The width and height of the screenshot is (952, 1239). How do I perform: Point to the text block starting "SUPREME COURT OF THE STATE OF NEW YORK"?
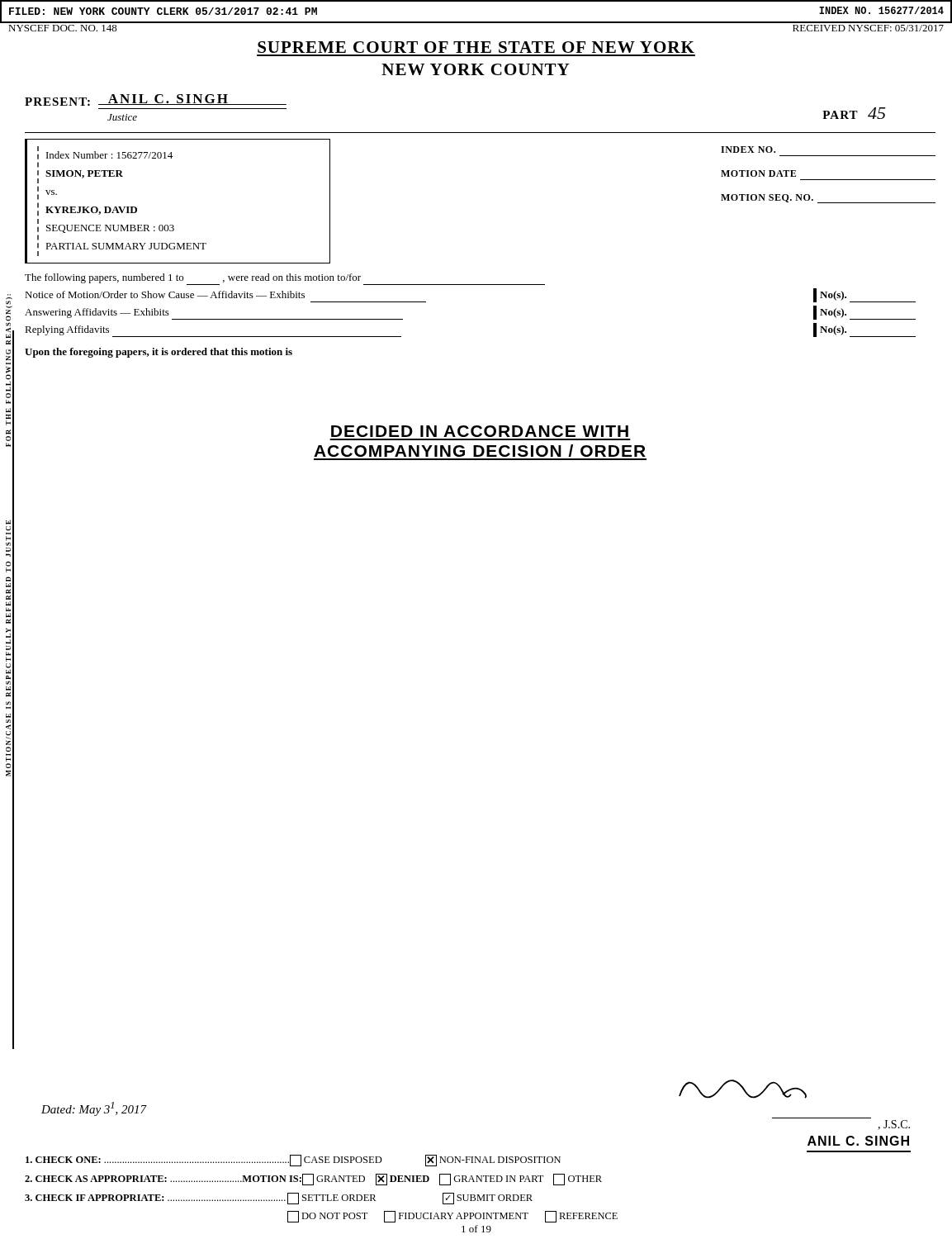point(476,59)
